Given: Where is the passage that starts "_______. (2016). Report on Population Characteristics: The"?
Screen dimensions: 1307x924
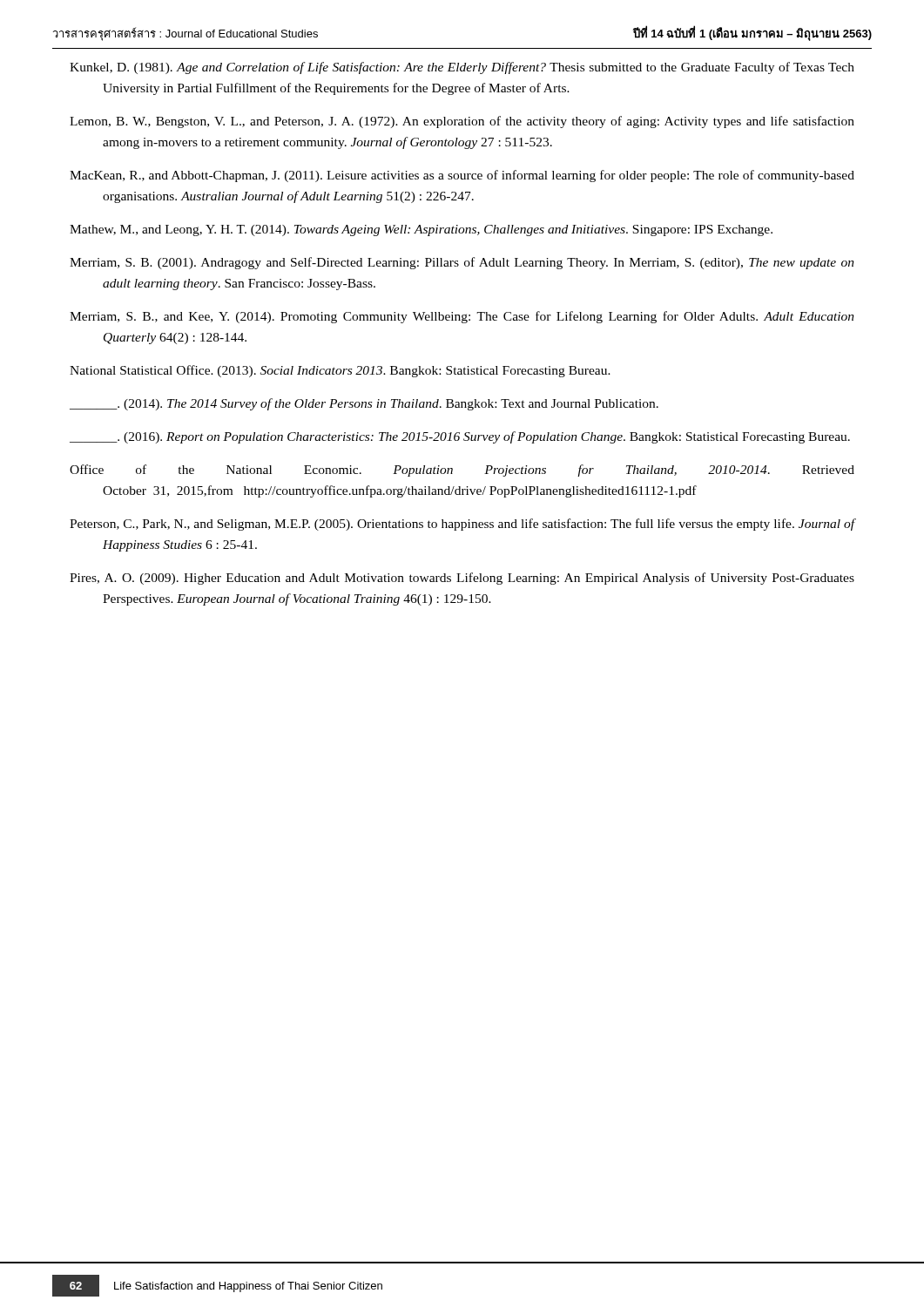Looking at the screenshot, I should (x=460, y=436).
